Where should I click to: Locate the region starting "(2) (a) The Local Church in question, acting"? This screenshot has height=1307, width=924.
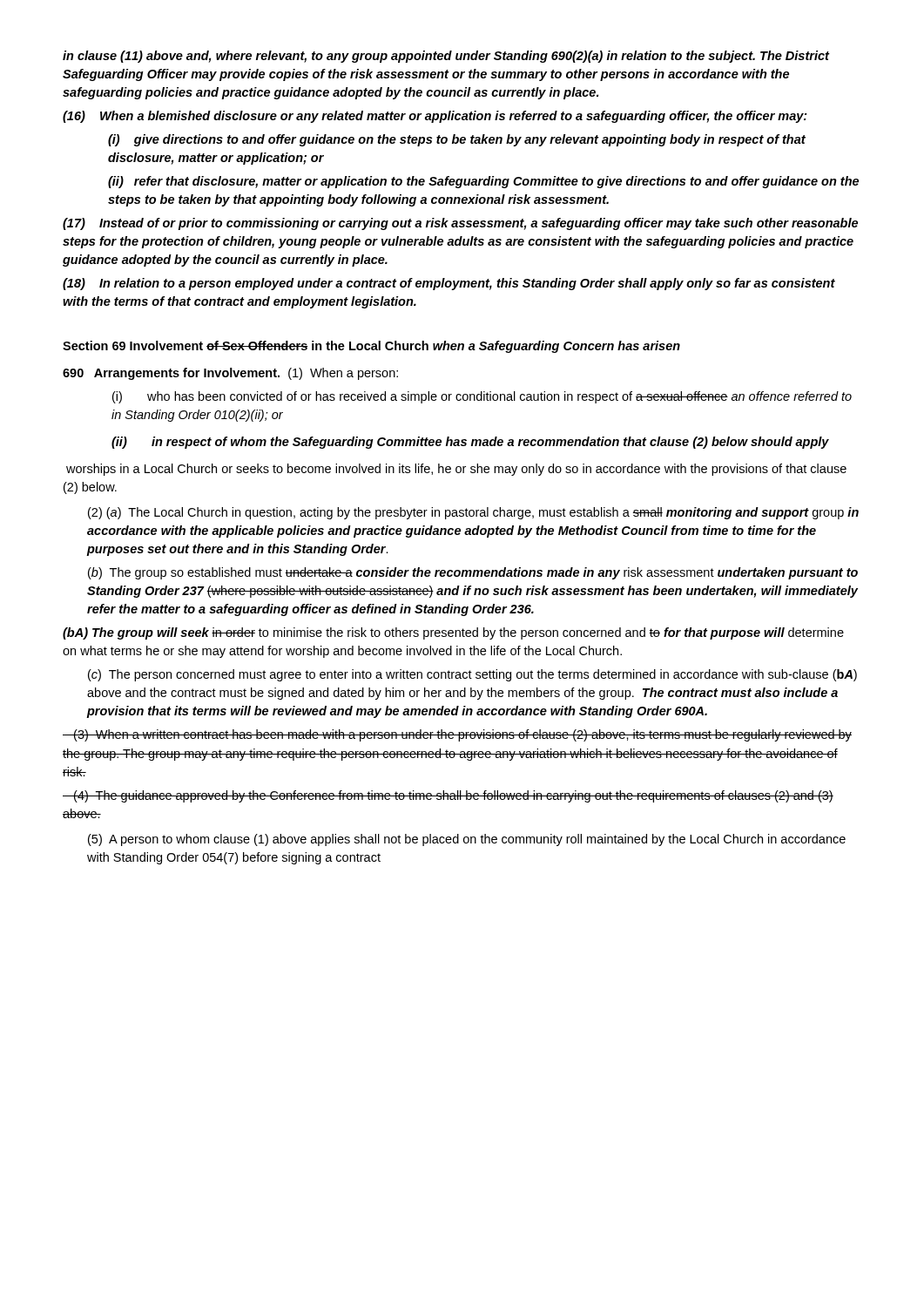click(x=474, y=531)
